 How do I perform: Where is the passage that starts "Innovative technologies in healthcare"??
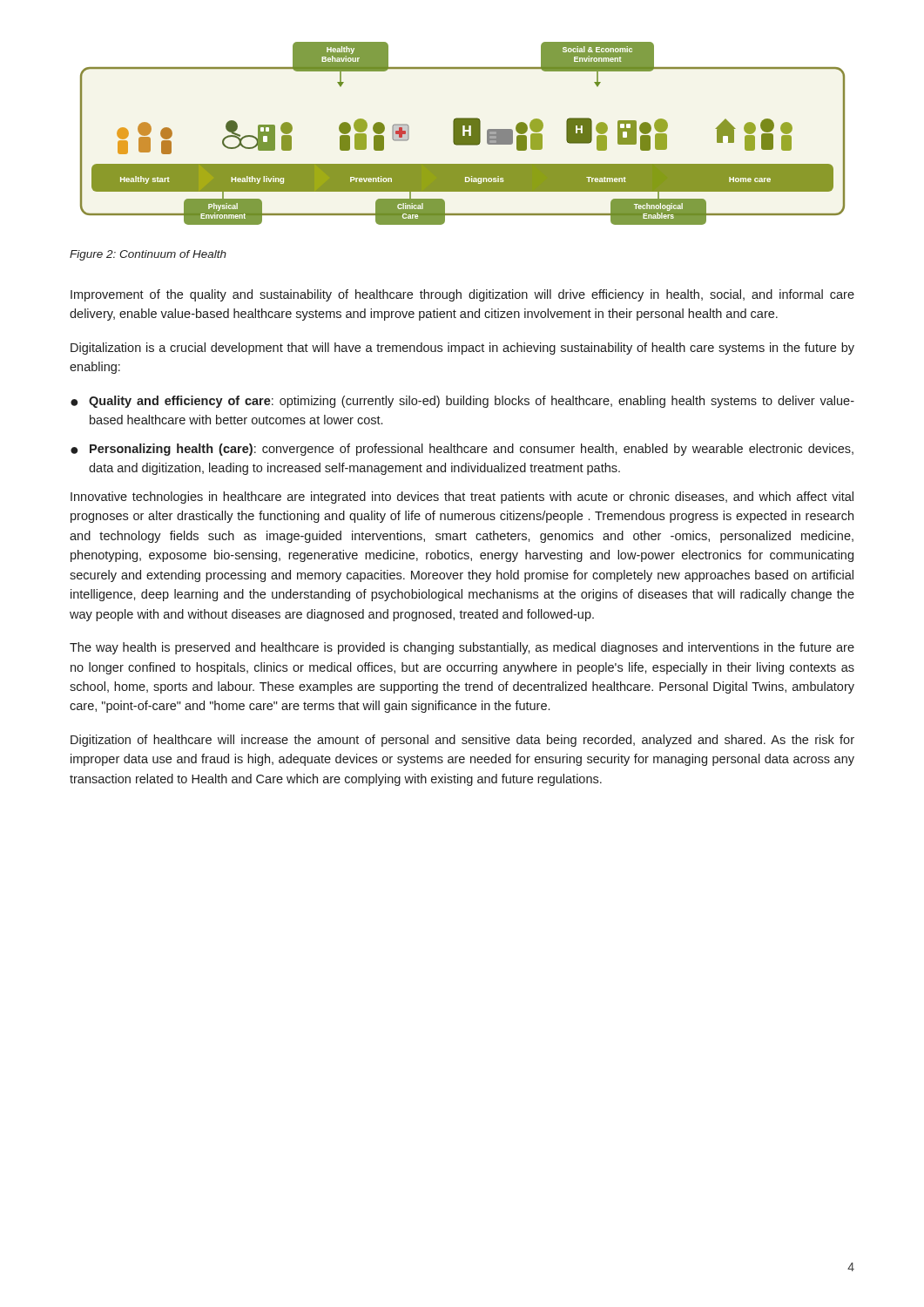[462, 555]
